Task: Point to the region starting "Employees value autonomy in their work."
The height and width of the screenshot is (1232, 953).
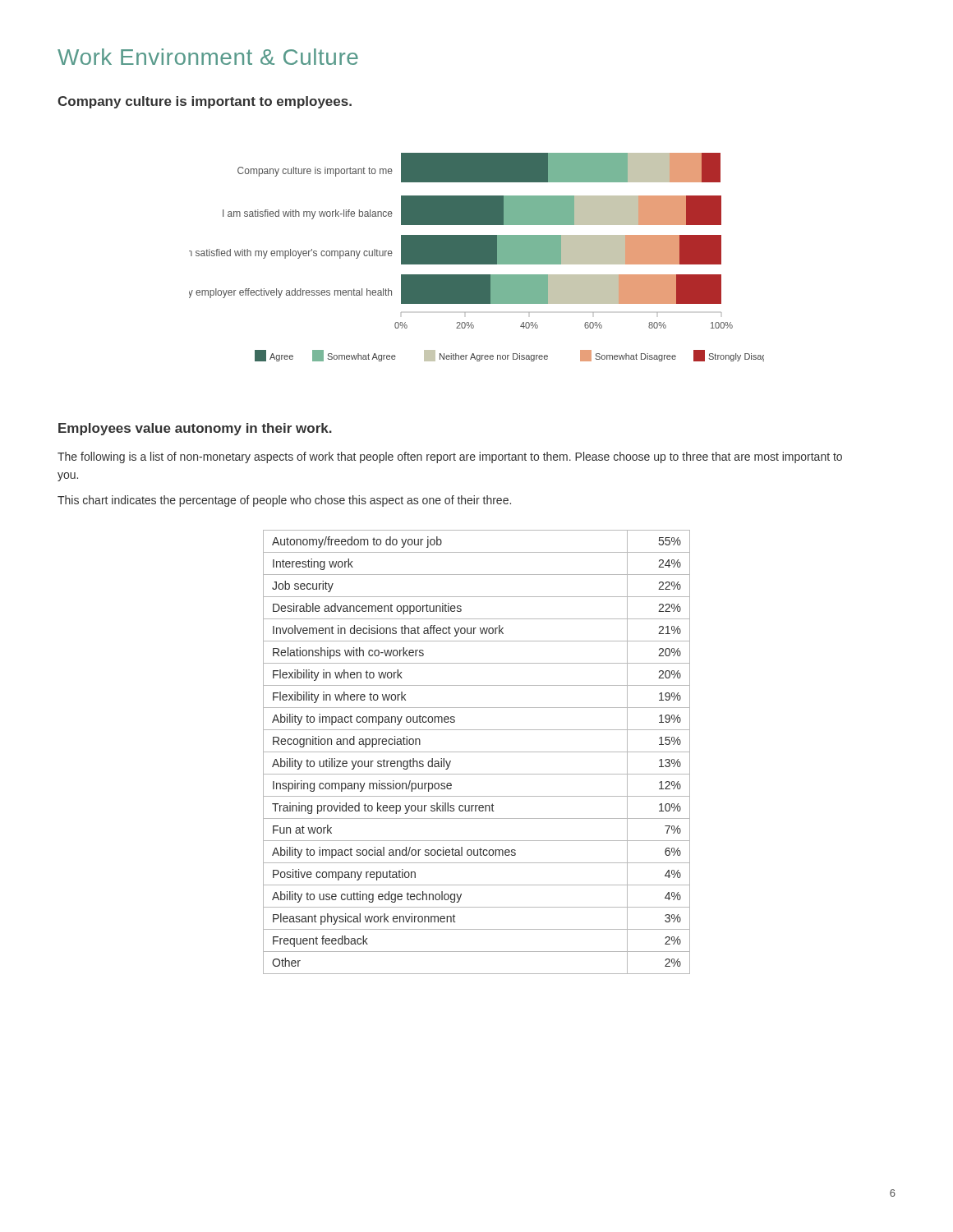Action: point(195,429)
